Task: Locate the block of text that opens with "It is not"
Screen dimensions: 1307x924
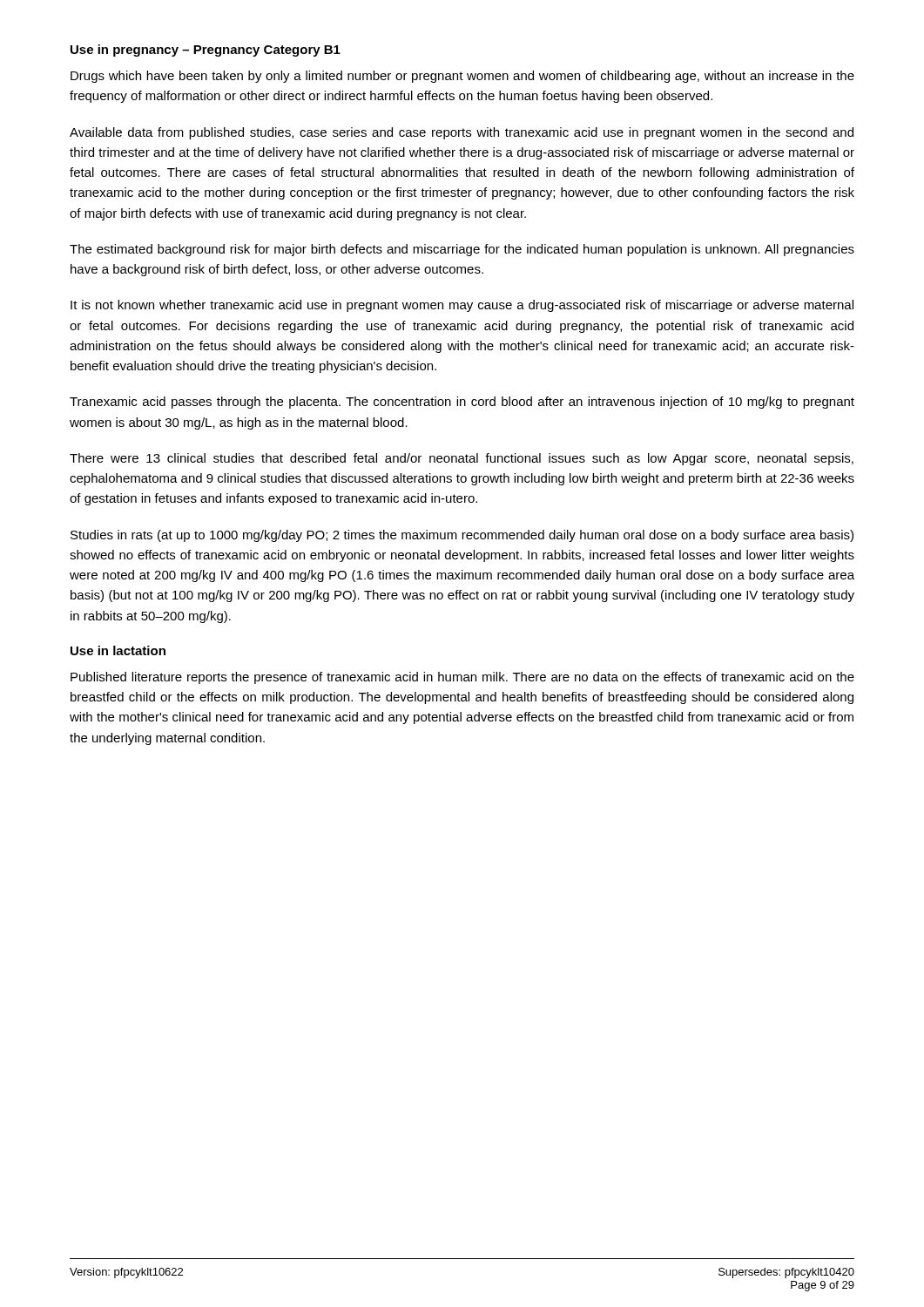Action: point(462,335)
